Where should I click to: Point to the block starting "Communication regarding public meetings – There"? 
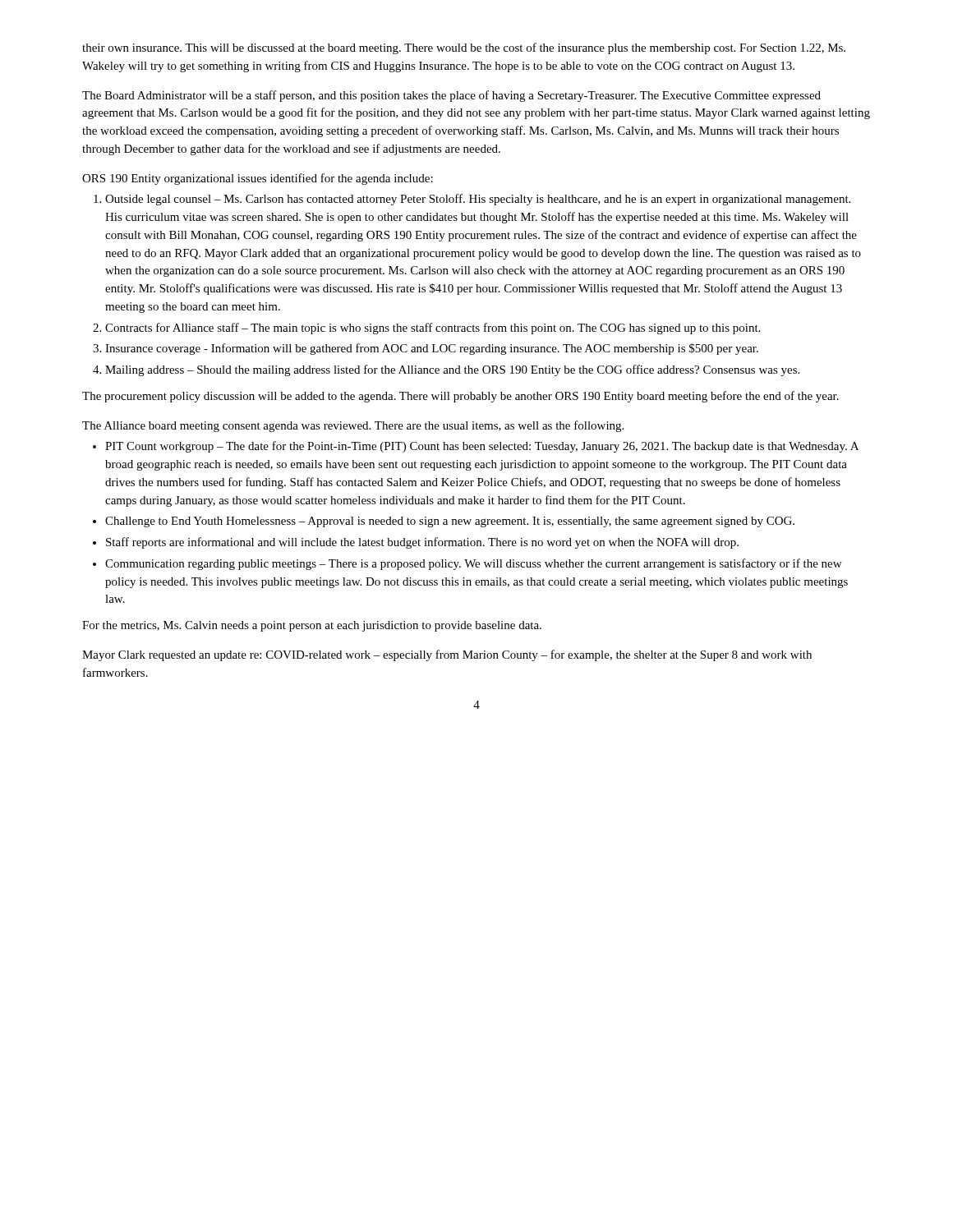[476, 582]
